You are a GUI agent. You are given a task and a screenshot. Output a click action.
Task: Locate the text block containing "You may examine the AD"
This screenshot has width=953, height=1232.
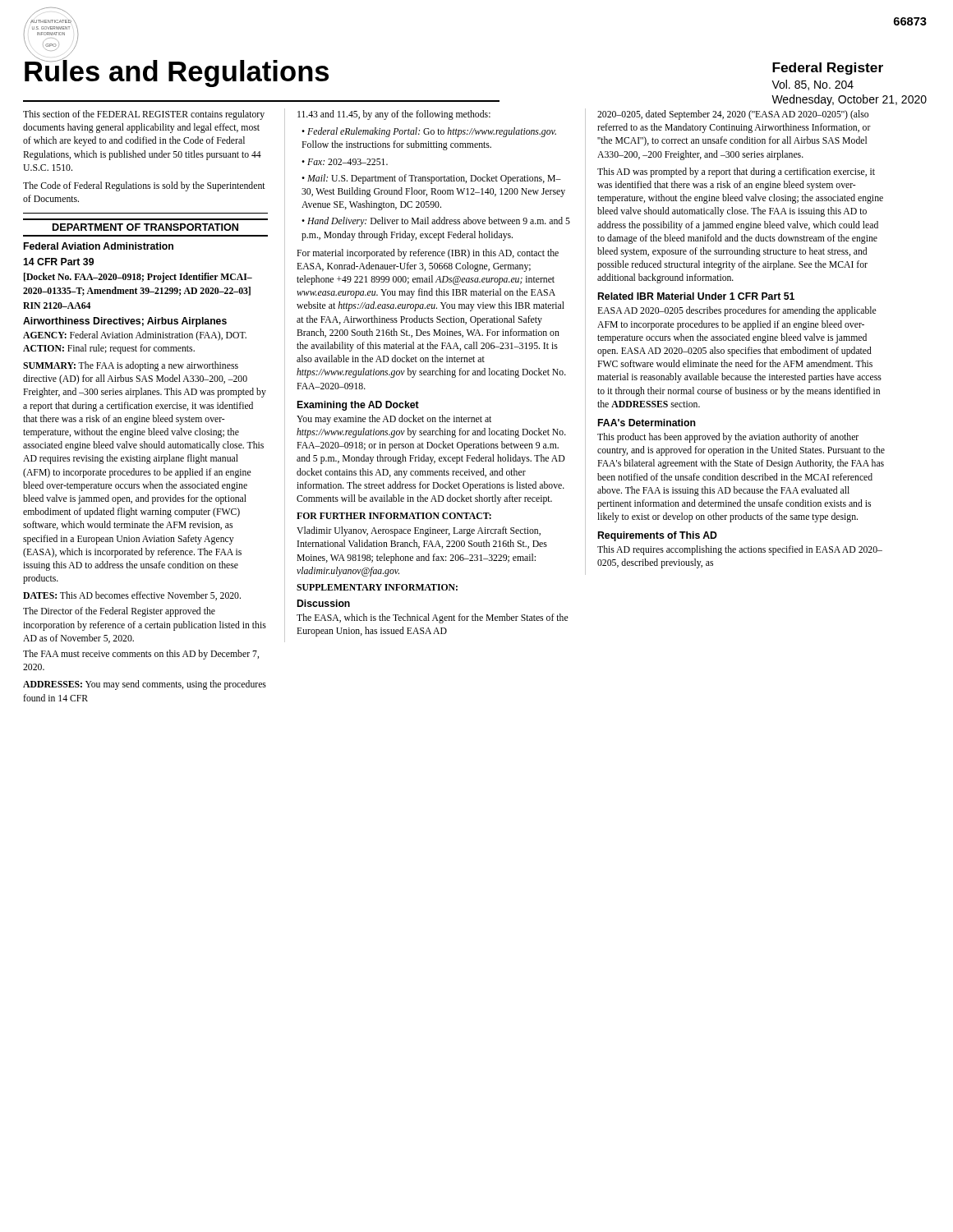pyautogui.click(x=431, y=459)
